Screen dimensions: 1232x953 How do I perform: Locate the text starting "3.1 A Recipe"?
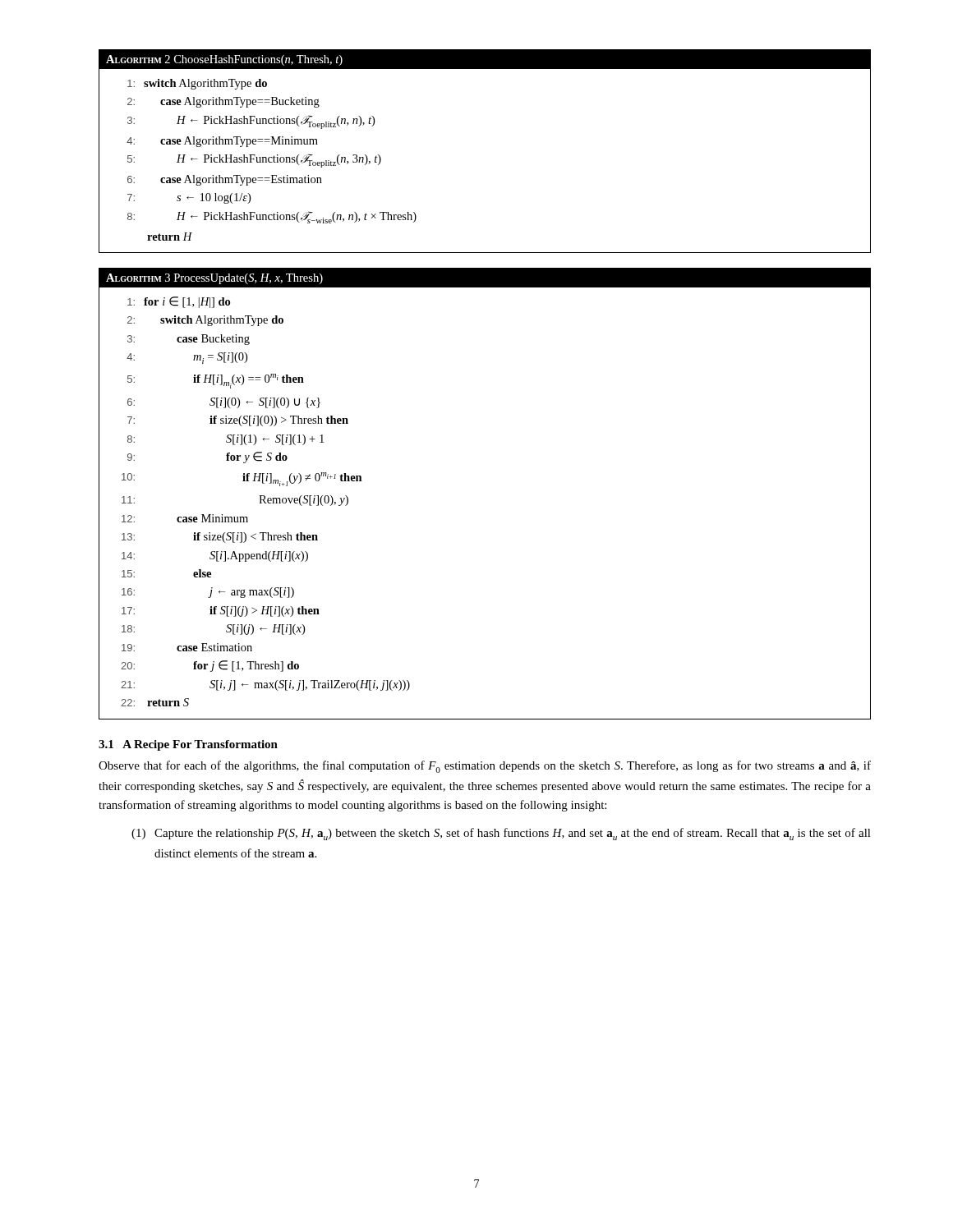click(188, 744)
